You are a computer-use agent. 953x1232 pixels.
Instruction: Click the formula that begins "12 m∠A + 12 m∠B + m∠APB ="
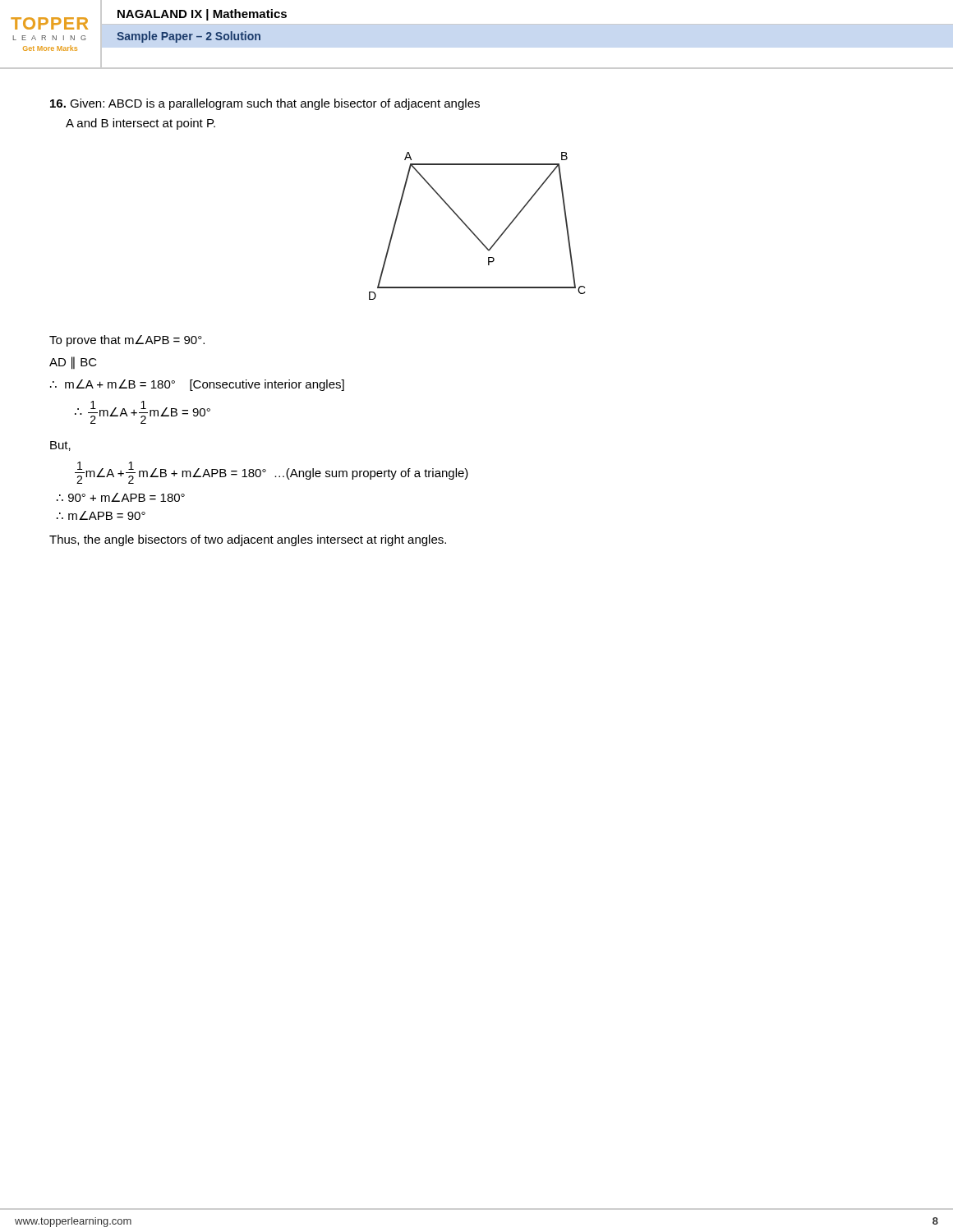tap(272, 473)
